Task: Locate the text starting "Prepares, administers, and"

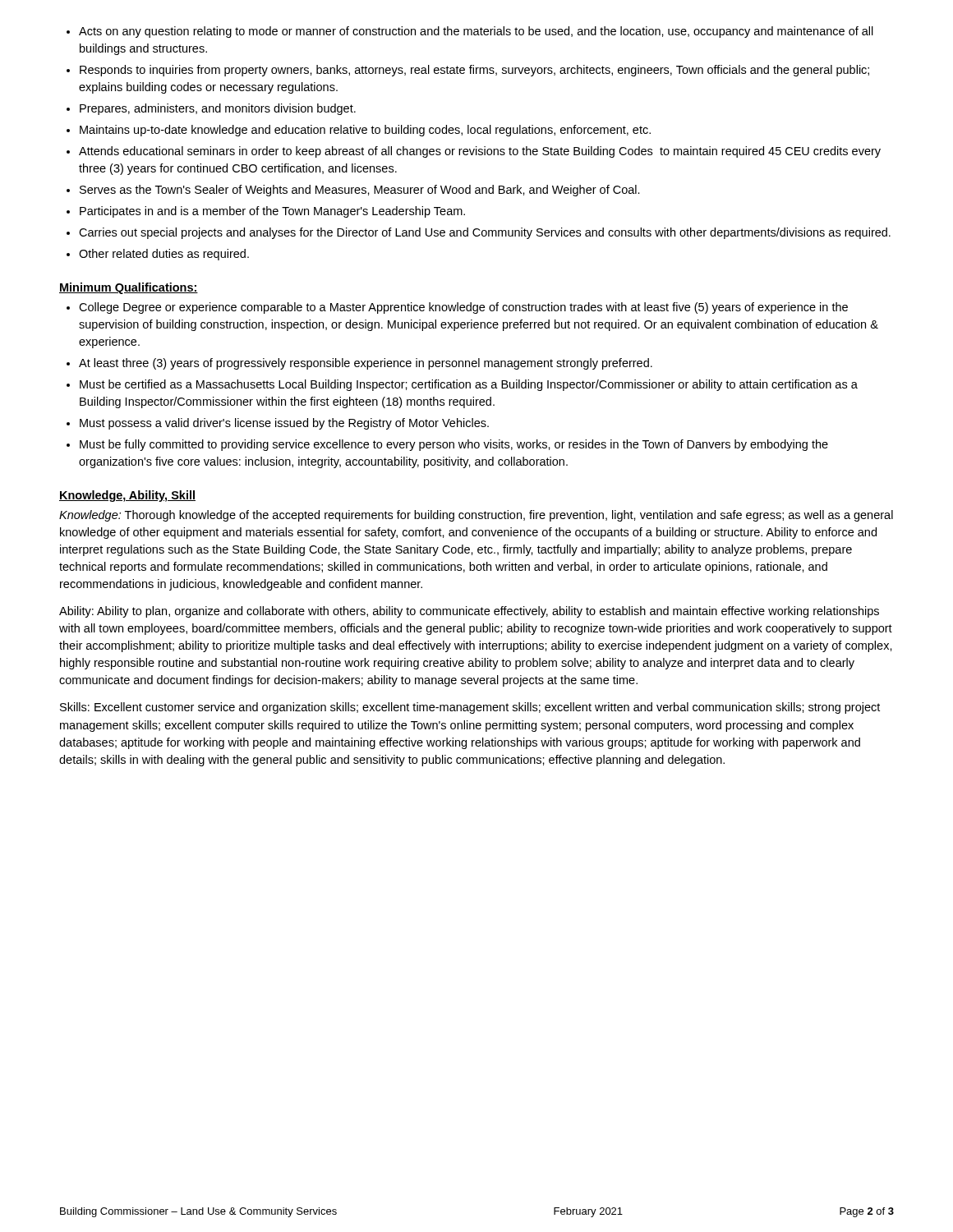Action: (x=218, y=109)
